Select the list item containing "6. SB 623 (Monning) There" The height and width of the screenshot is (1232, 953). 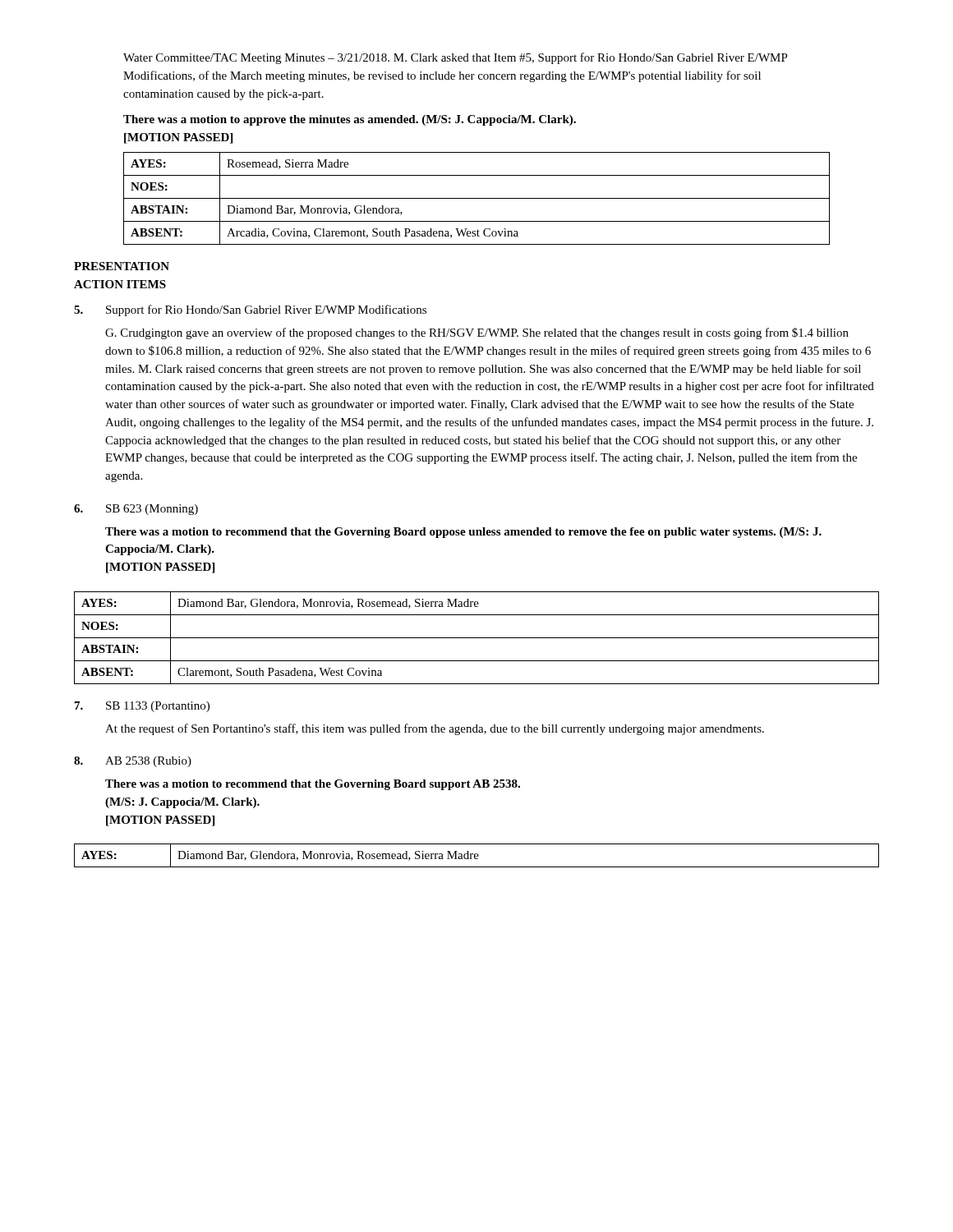click(476, 541)
